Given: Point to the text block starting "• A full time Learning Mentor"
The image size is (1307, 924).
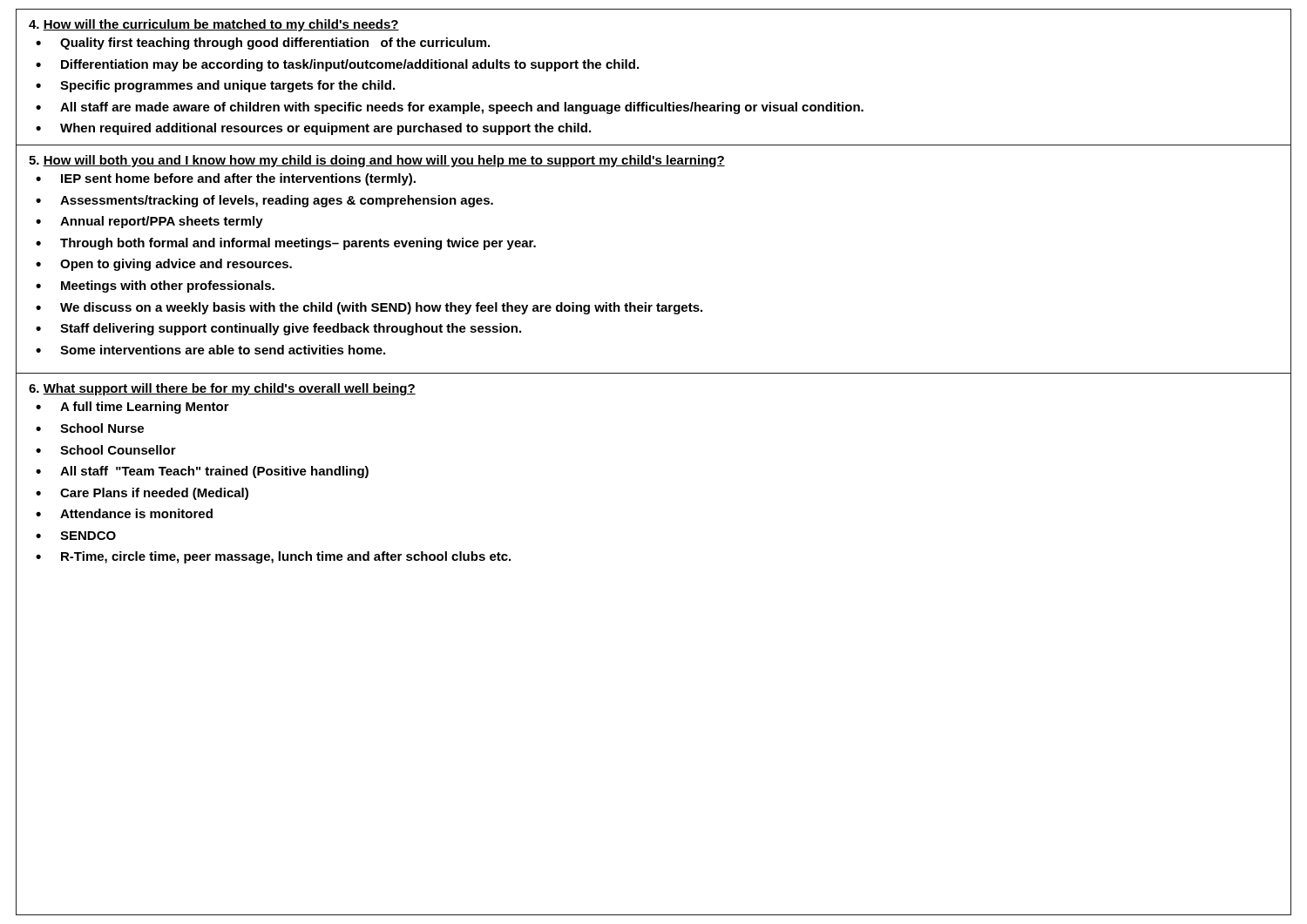Looking at the screenshot, I should pyautogui.click(x=132, y=408).
